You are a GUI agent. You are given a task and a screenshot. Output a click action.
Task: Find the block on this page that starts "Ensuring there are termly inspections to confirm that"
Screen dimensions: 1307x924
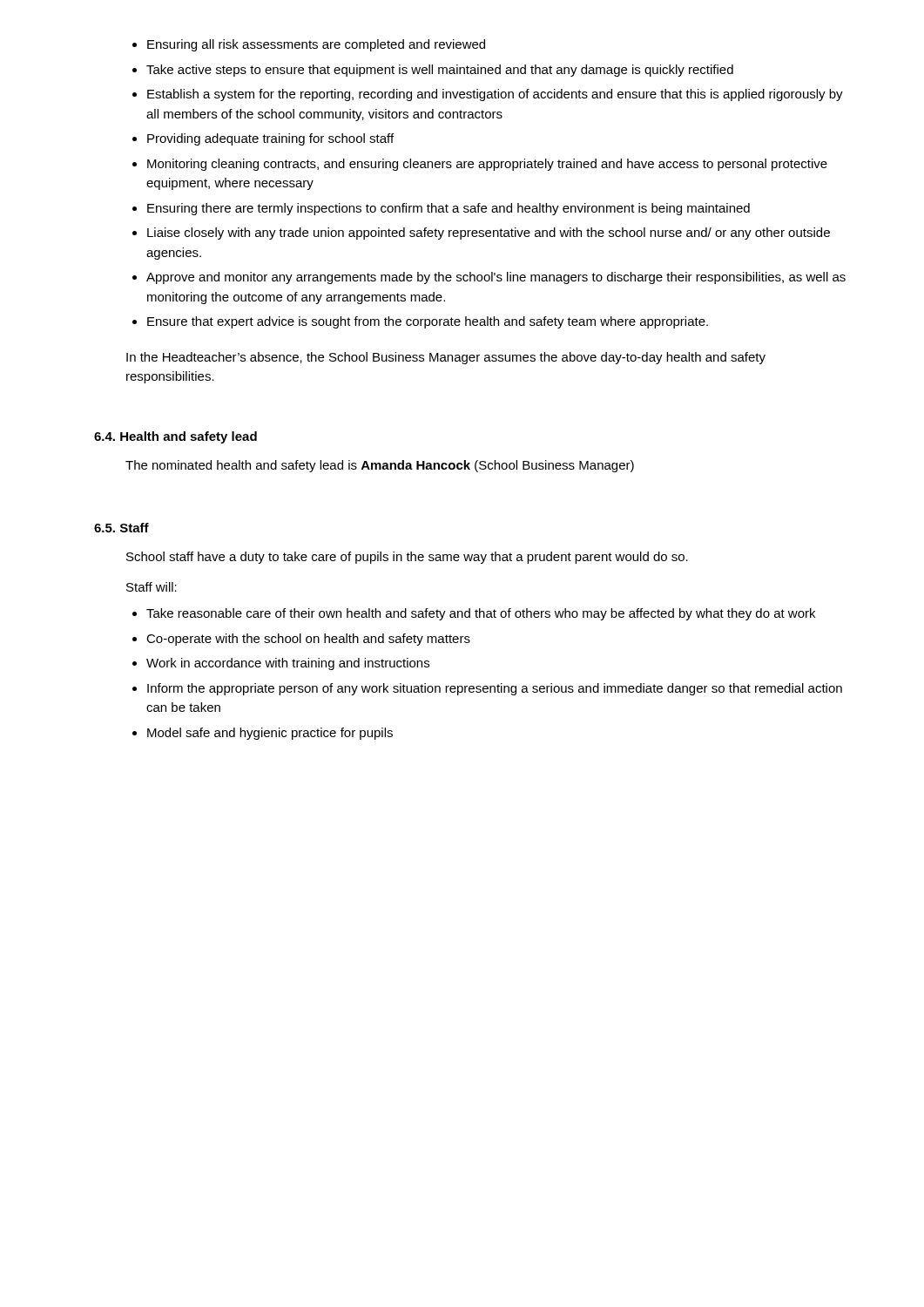tap(500, 208)
